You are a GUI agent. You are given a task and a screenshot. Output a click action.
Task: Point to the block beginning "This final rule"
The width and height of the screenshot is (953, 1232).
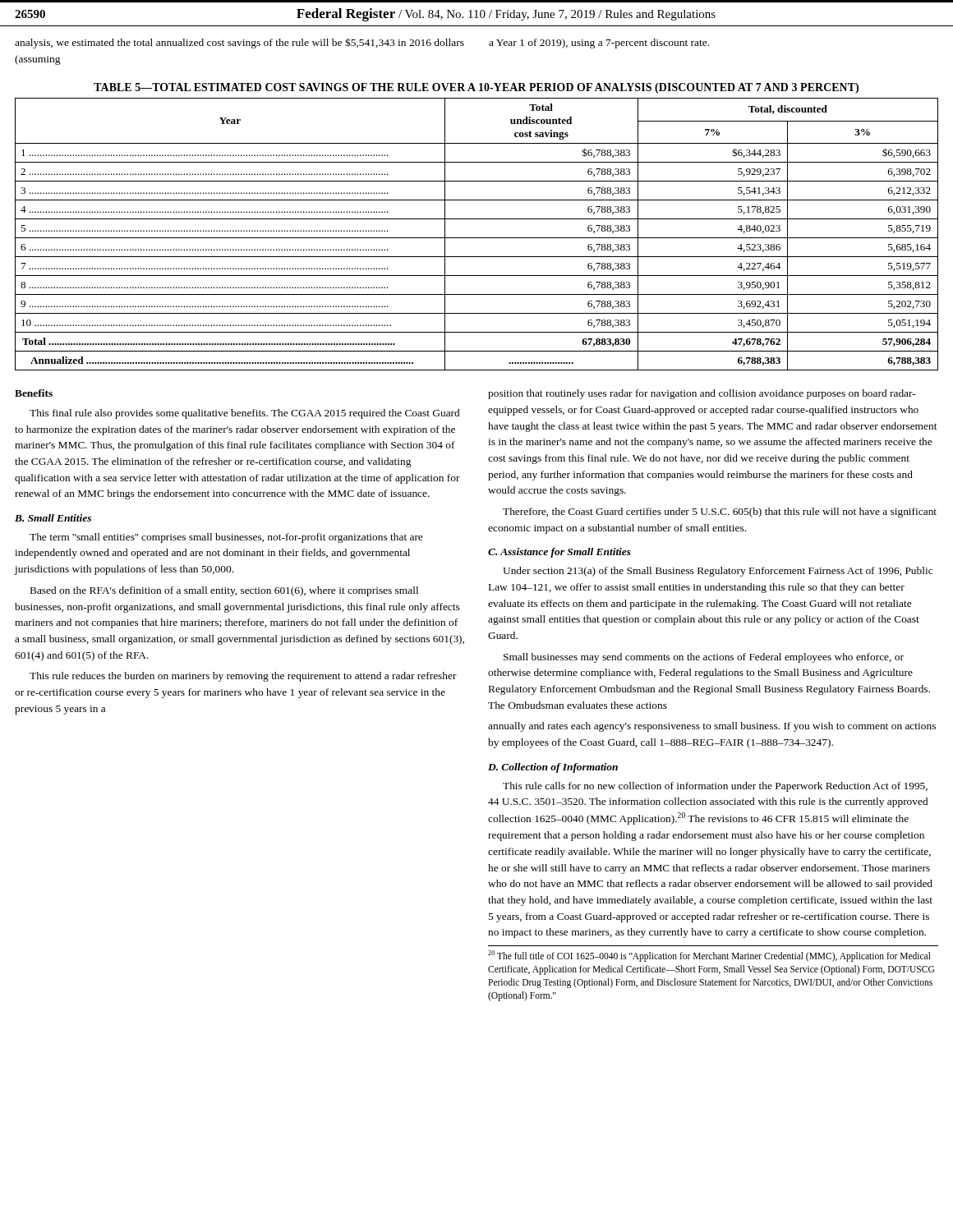(240, 453)
